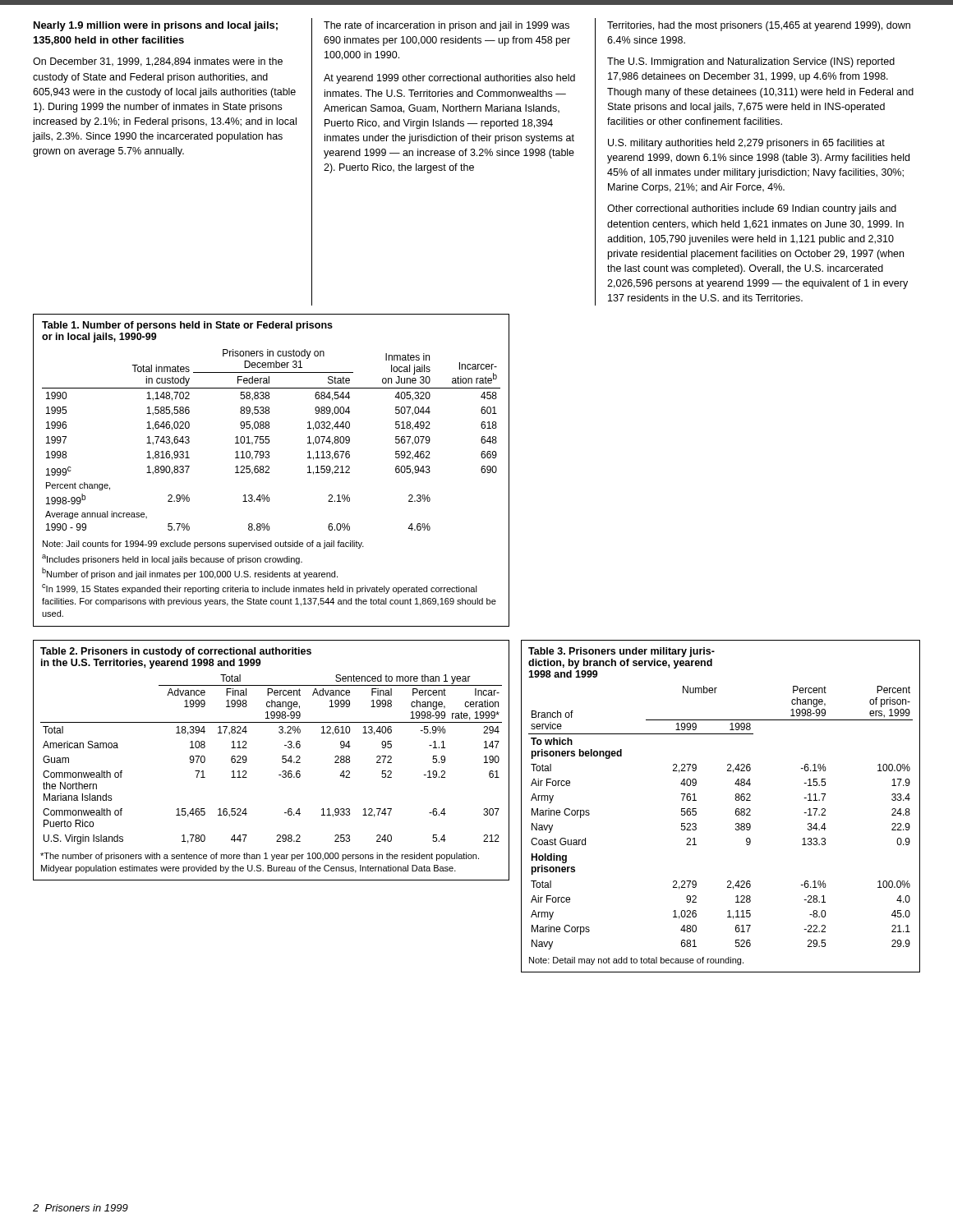This screenshot has height=1232, width=953.
Task: Locate the text block starting "The number of prisoners"
Action: (x=260, y=862)
